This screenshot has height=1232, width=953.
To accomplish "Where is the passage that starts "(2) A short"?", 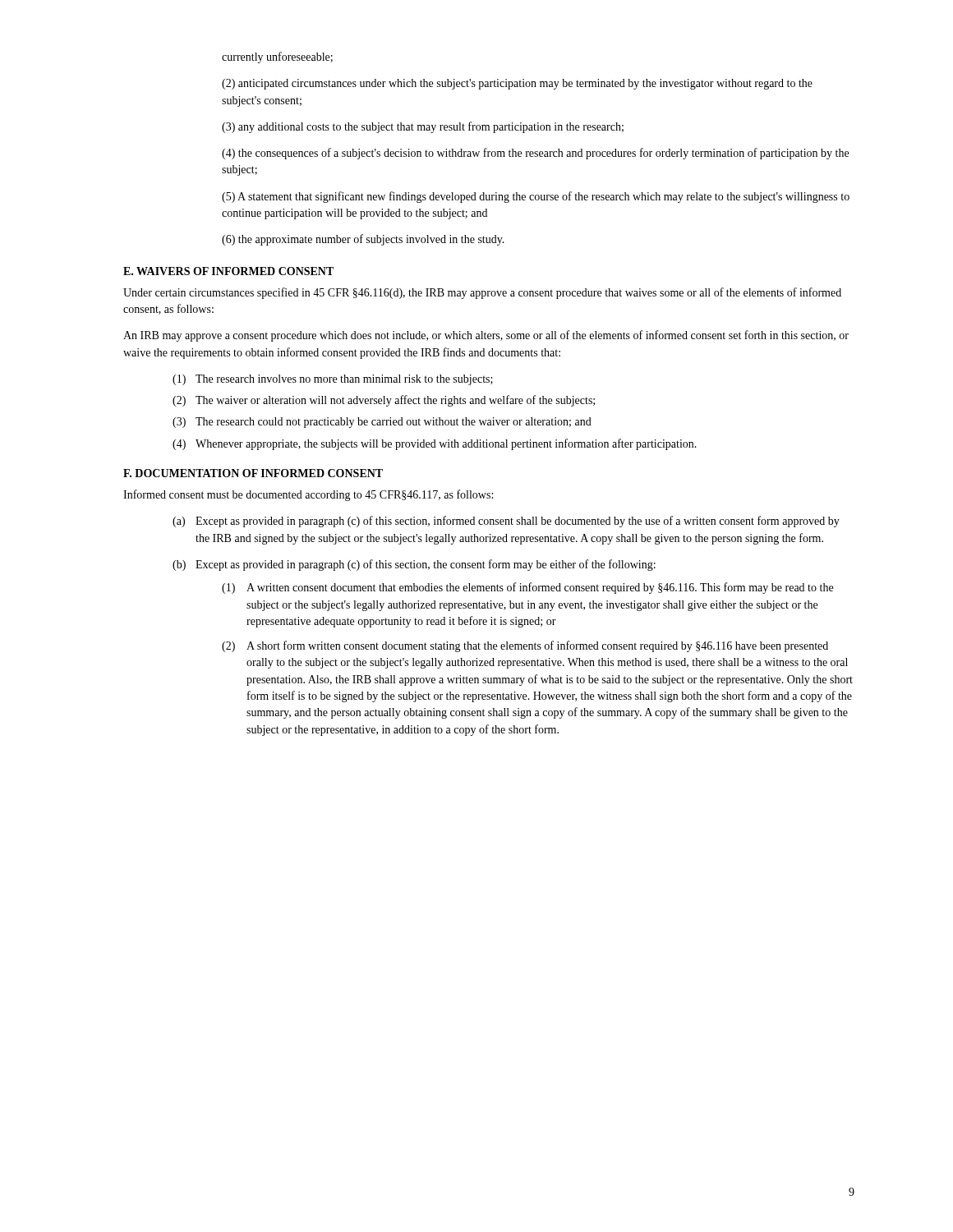I will pos(538,688).
